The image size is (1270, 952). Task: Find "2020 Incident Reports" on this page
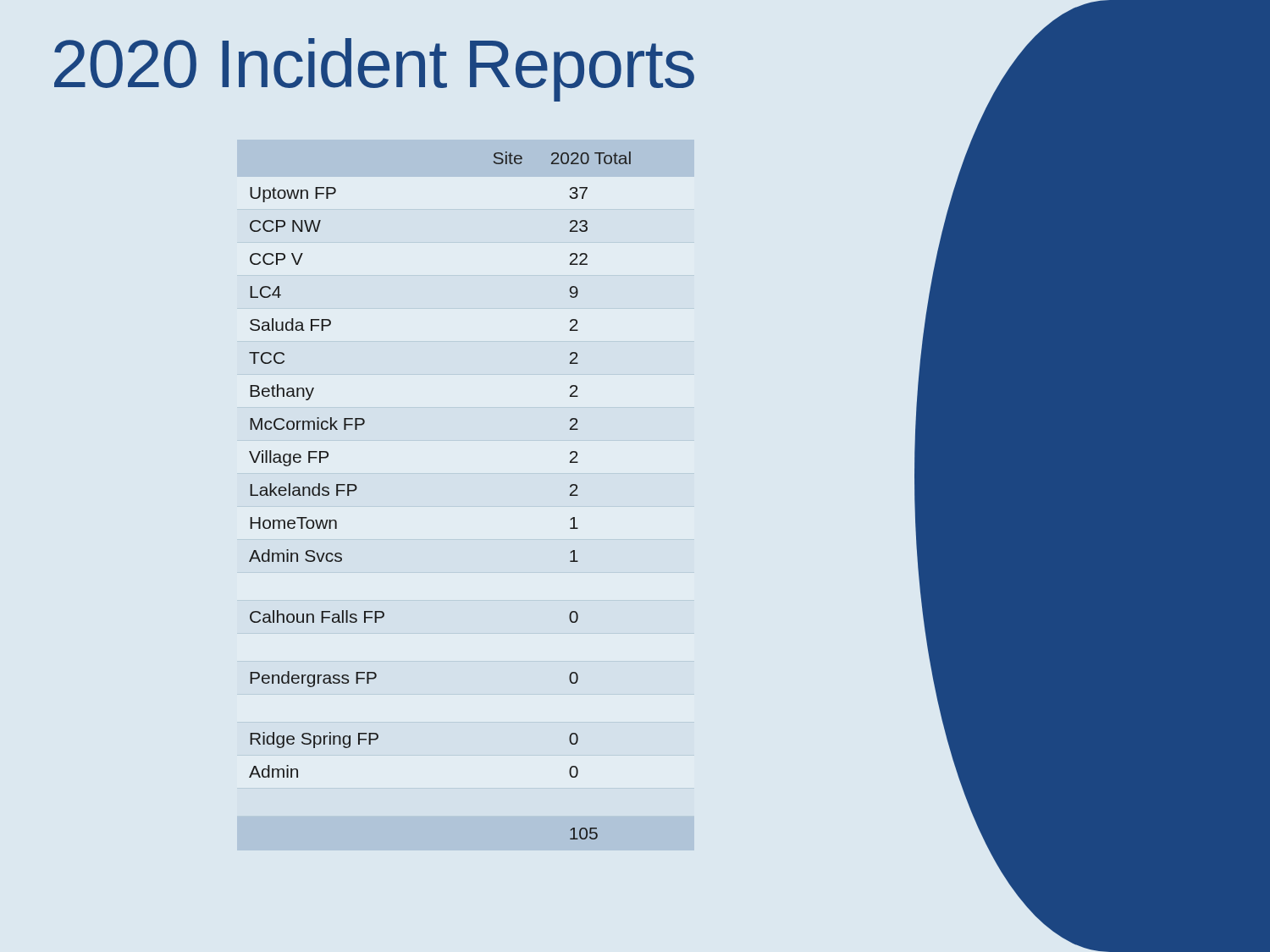pyautogui.click(x=432, y=64)
